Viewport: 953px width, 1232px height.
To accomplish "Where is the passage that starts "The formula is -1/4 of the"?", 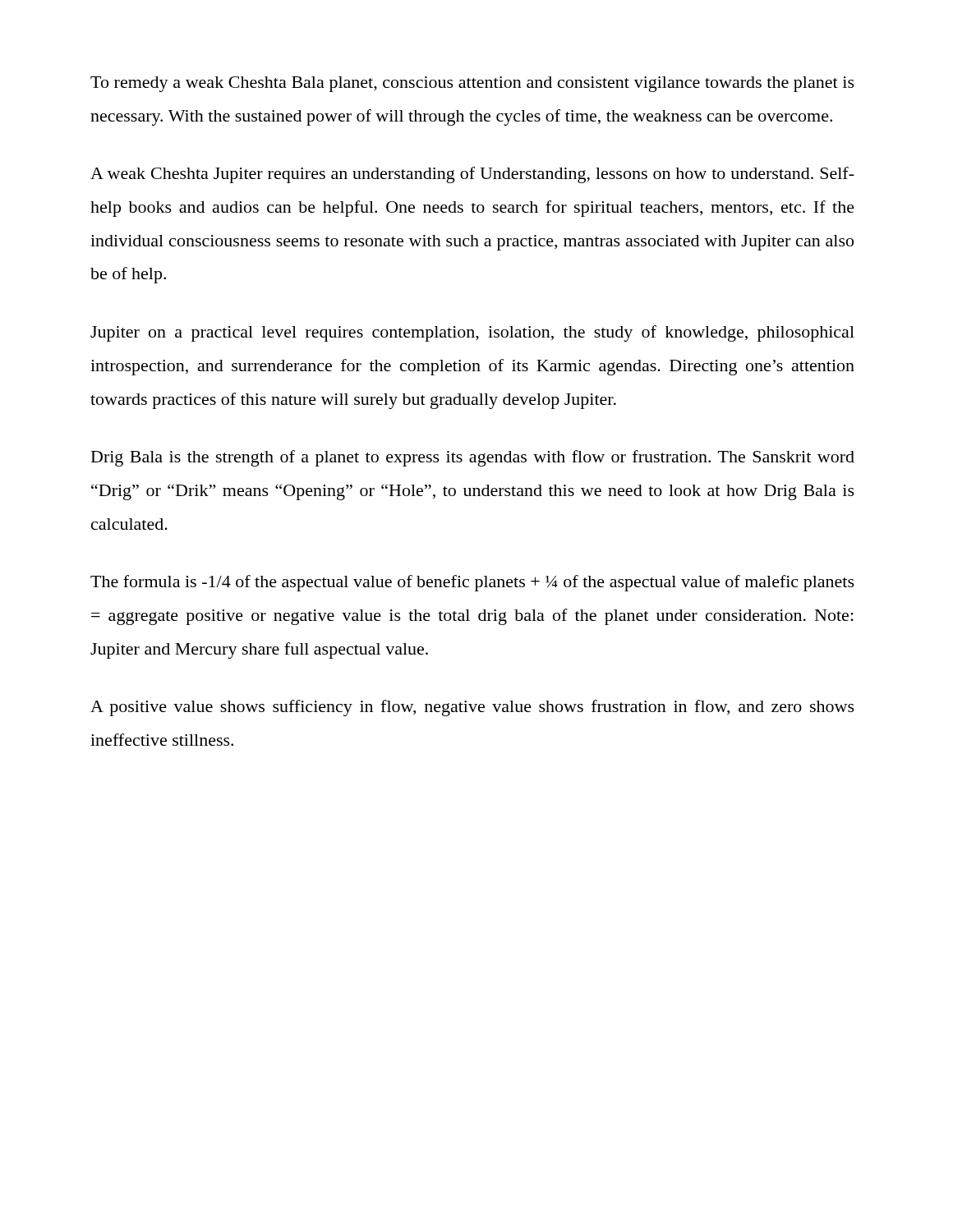I will [472, 615].
